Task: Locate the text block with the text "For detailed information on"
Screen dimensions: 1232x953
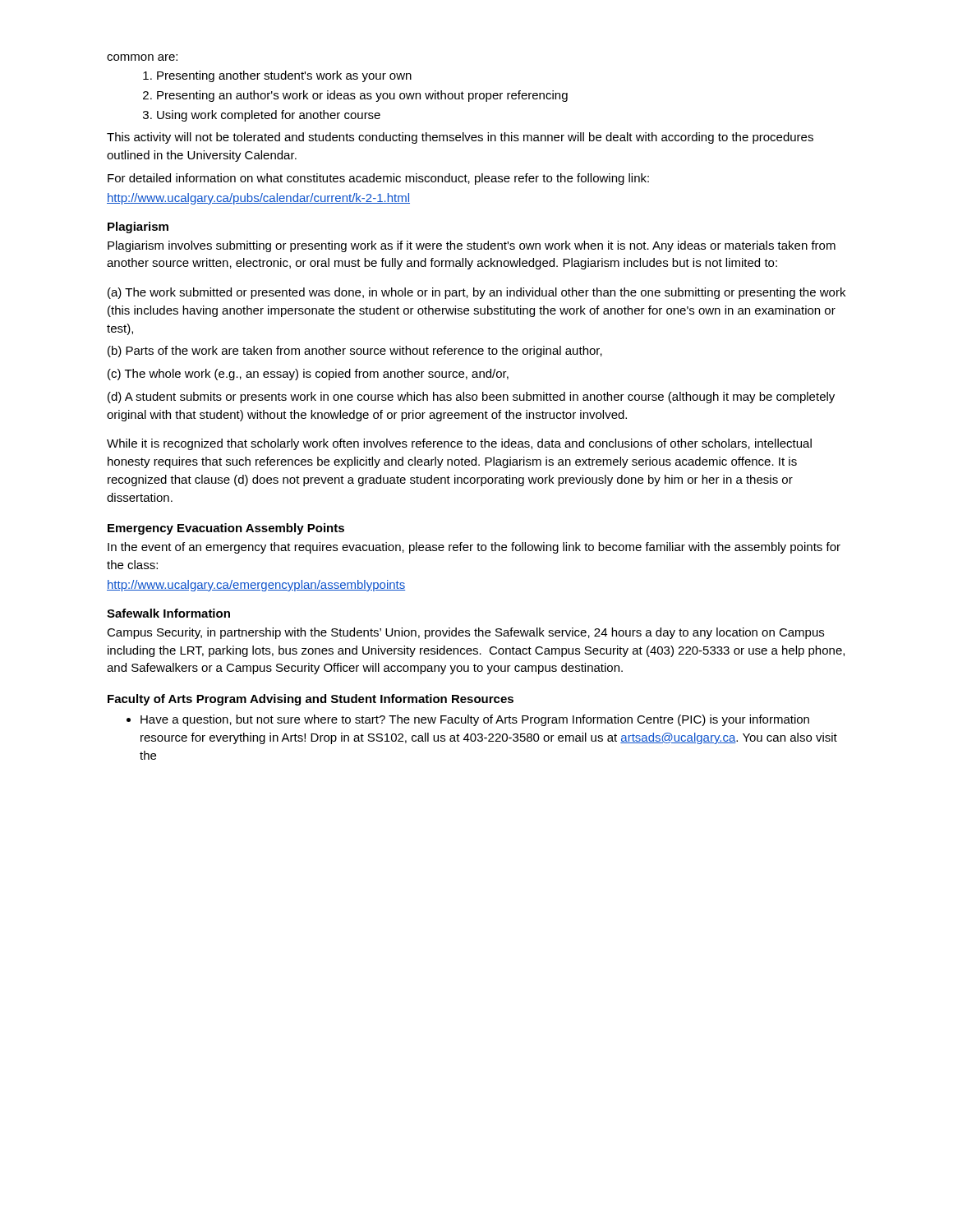Action: coord(378,178)
